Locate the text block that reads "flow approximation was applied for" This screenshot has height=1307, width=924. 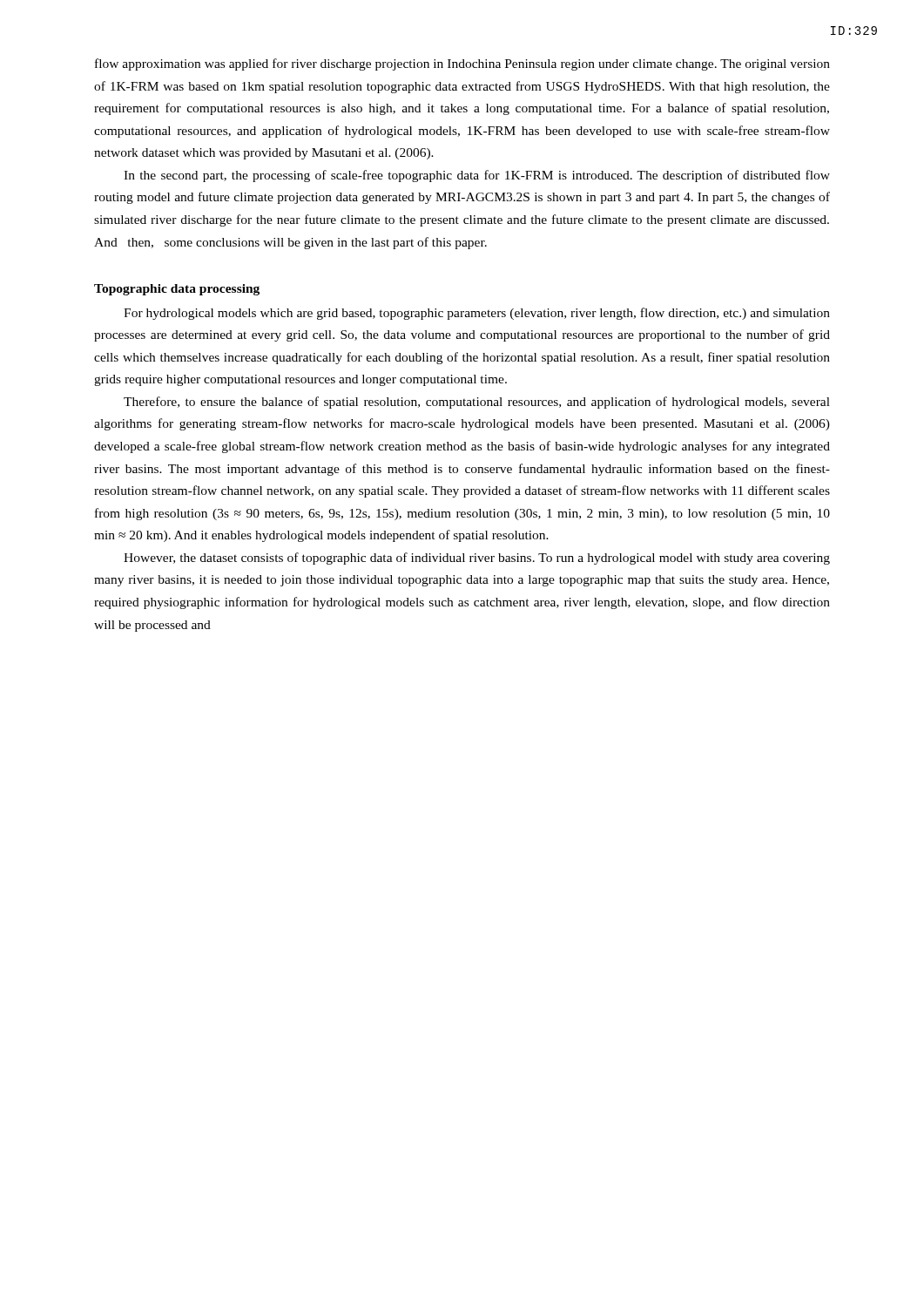(x=462, y=108)
